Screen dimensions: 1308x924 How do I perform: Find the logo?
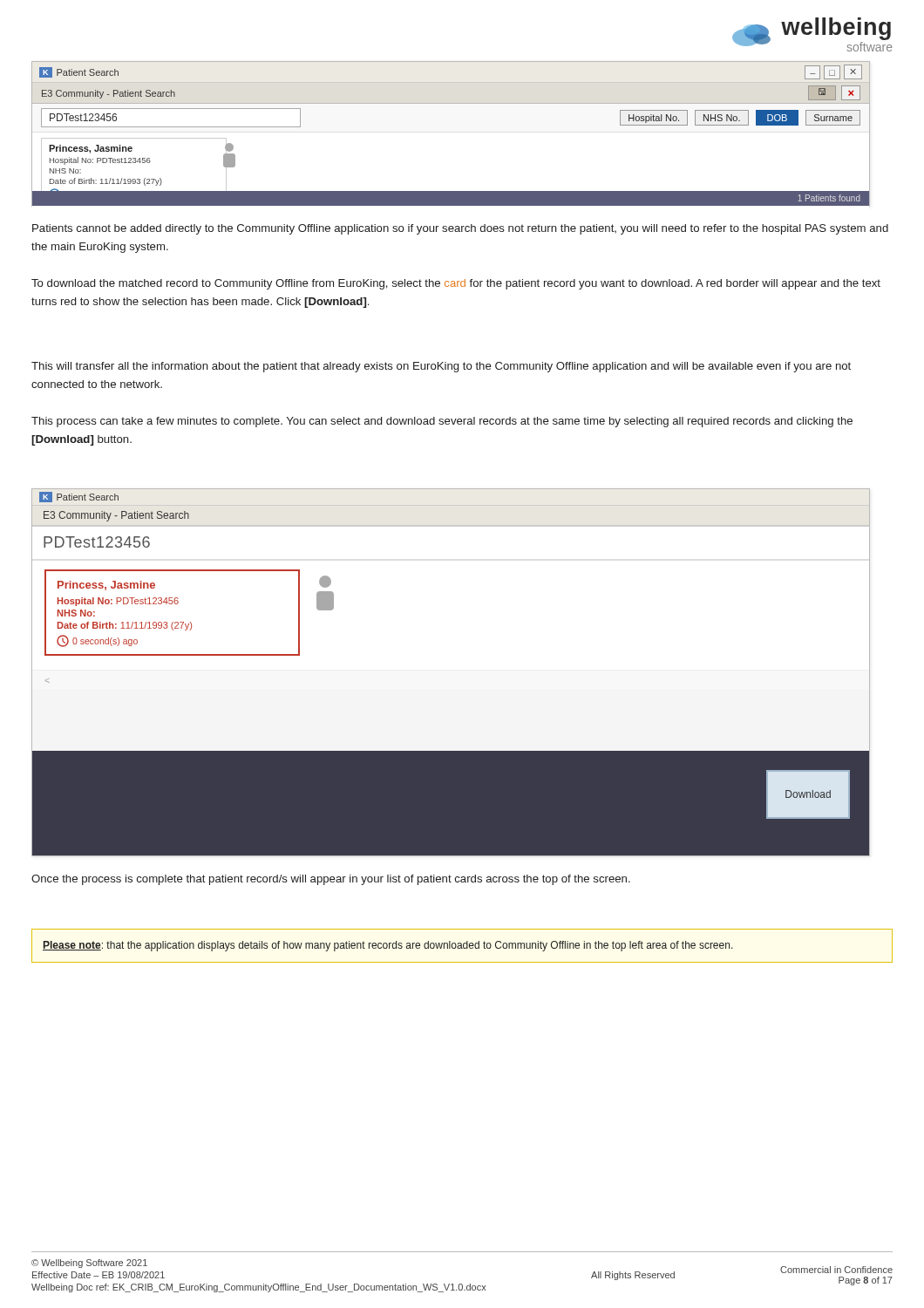(x=811, y=35)
